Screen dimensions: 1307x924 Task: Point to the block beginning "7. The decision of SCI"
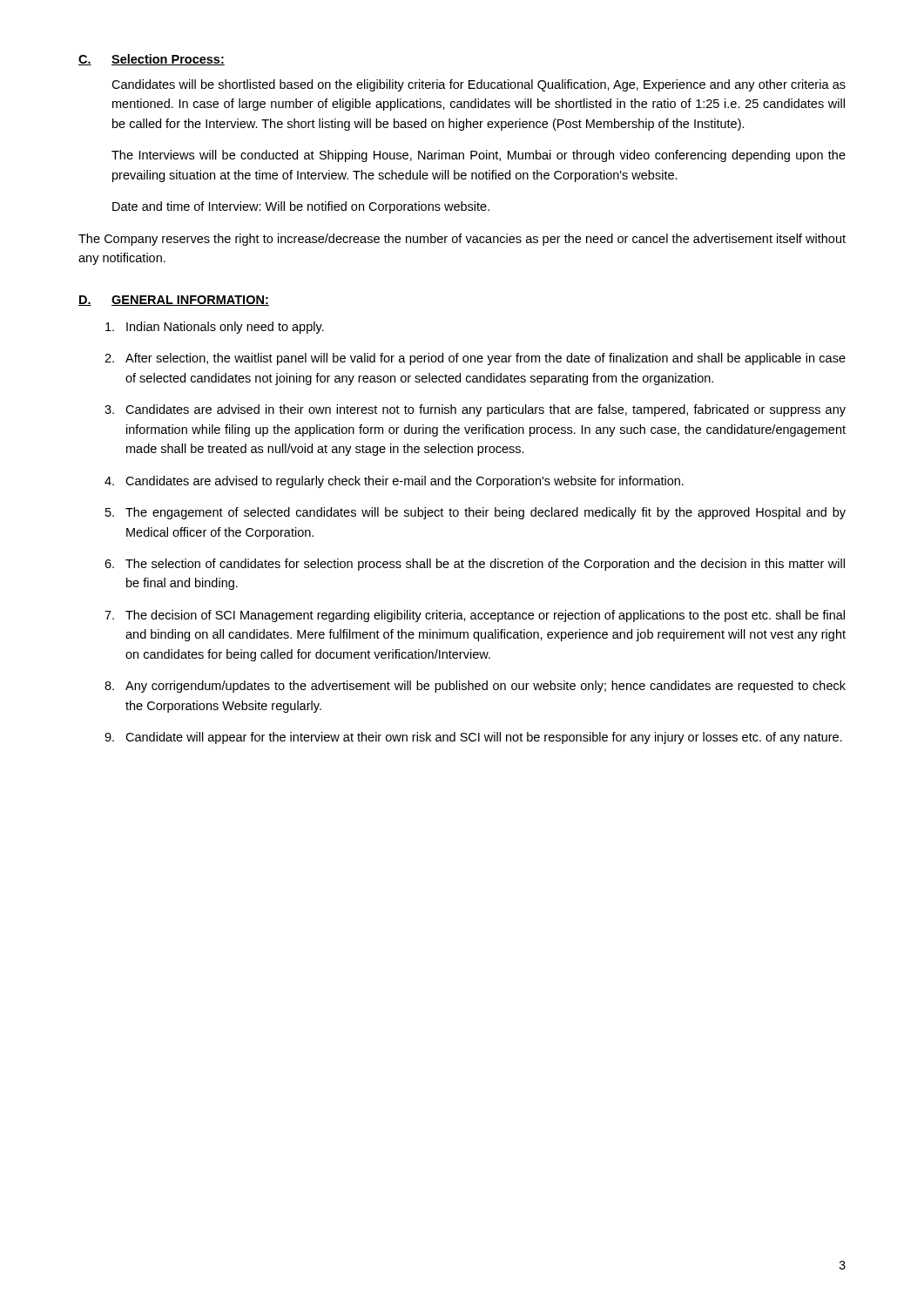point(462,635)
